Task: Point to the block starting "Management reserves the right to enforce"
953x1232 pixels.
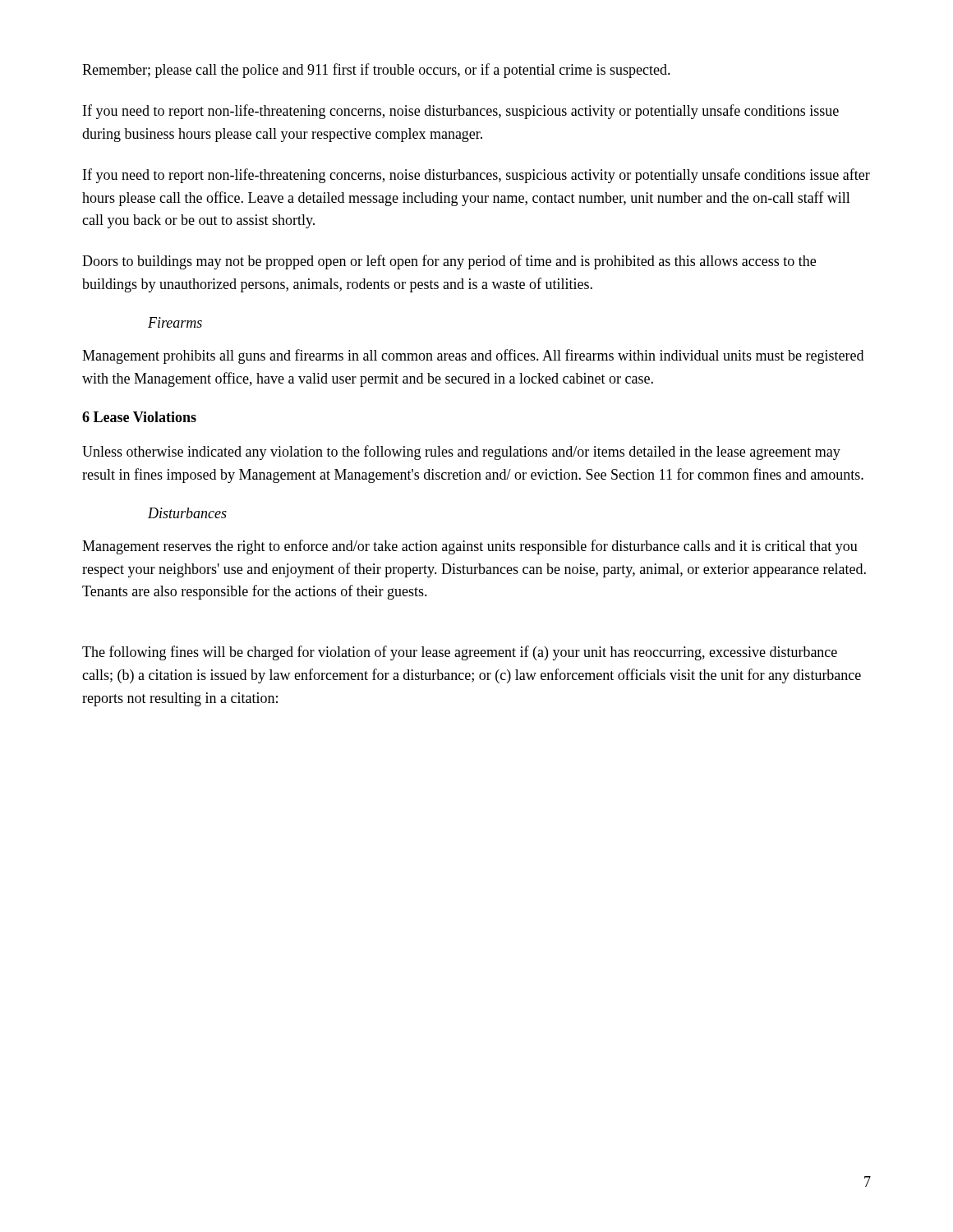Action: pos(474,569)
